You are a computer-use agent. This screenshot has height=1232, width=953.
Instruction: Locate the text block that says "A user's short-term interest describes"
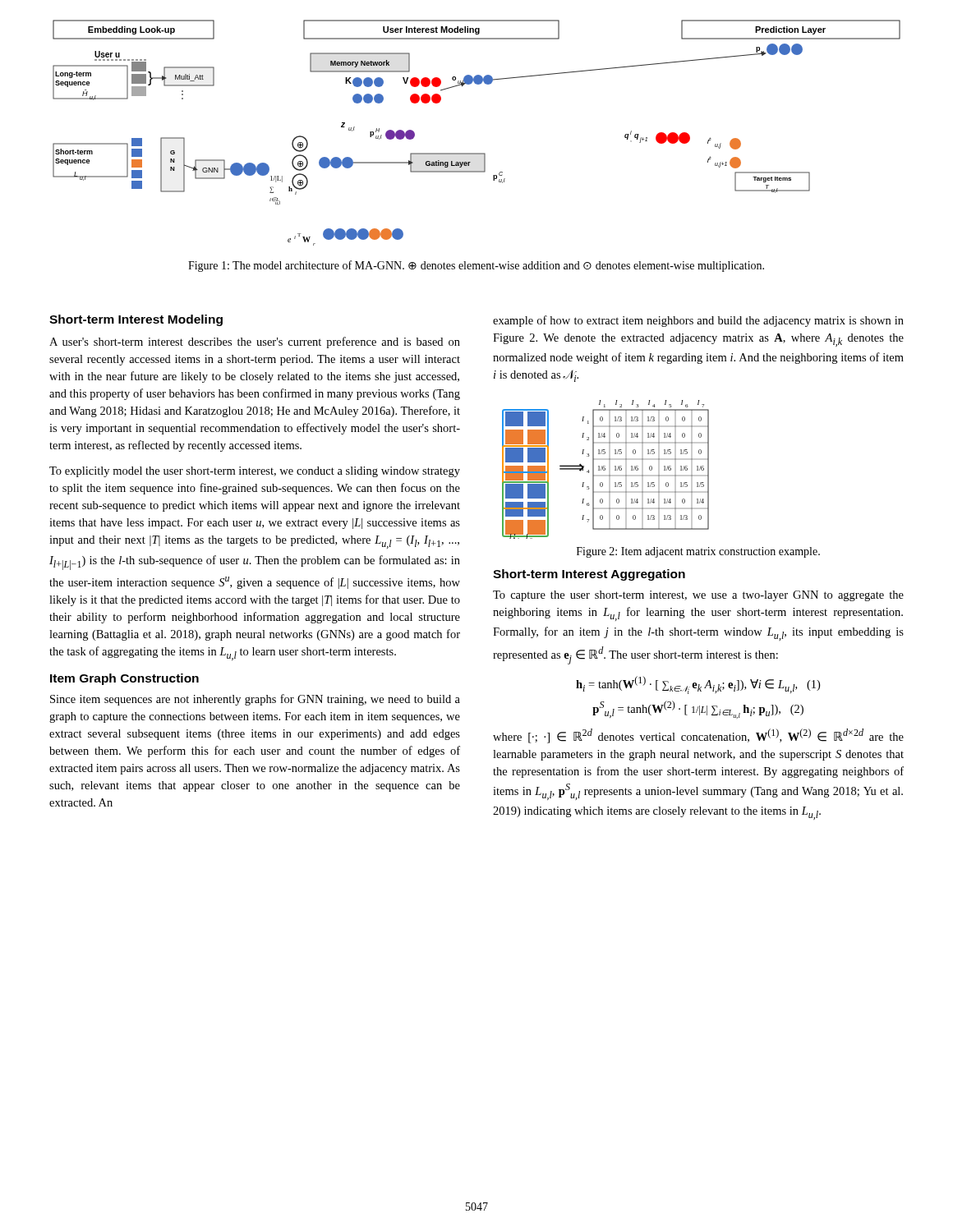point(255,393)
